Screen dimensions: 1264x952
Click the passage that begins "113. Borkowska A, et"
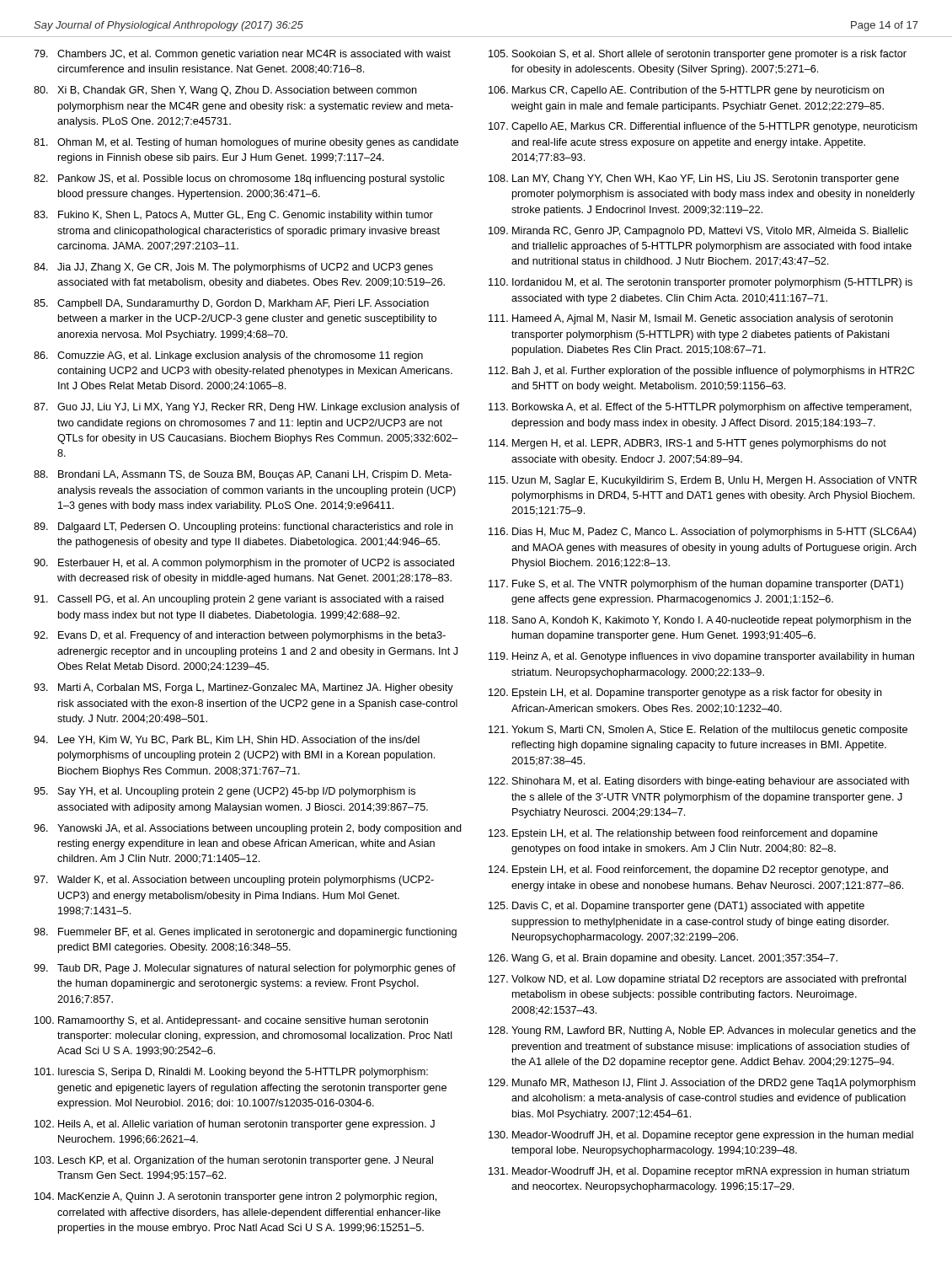[703, 415]
